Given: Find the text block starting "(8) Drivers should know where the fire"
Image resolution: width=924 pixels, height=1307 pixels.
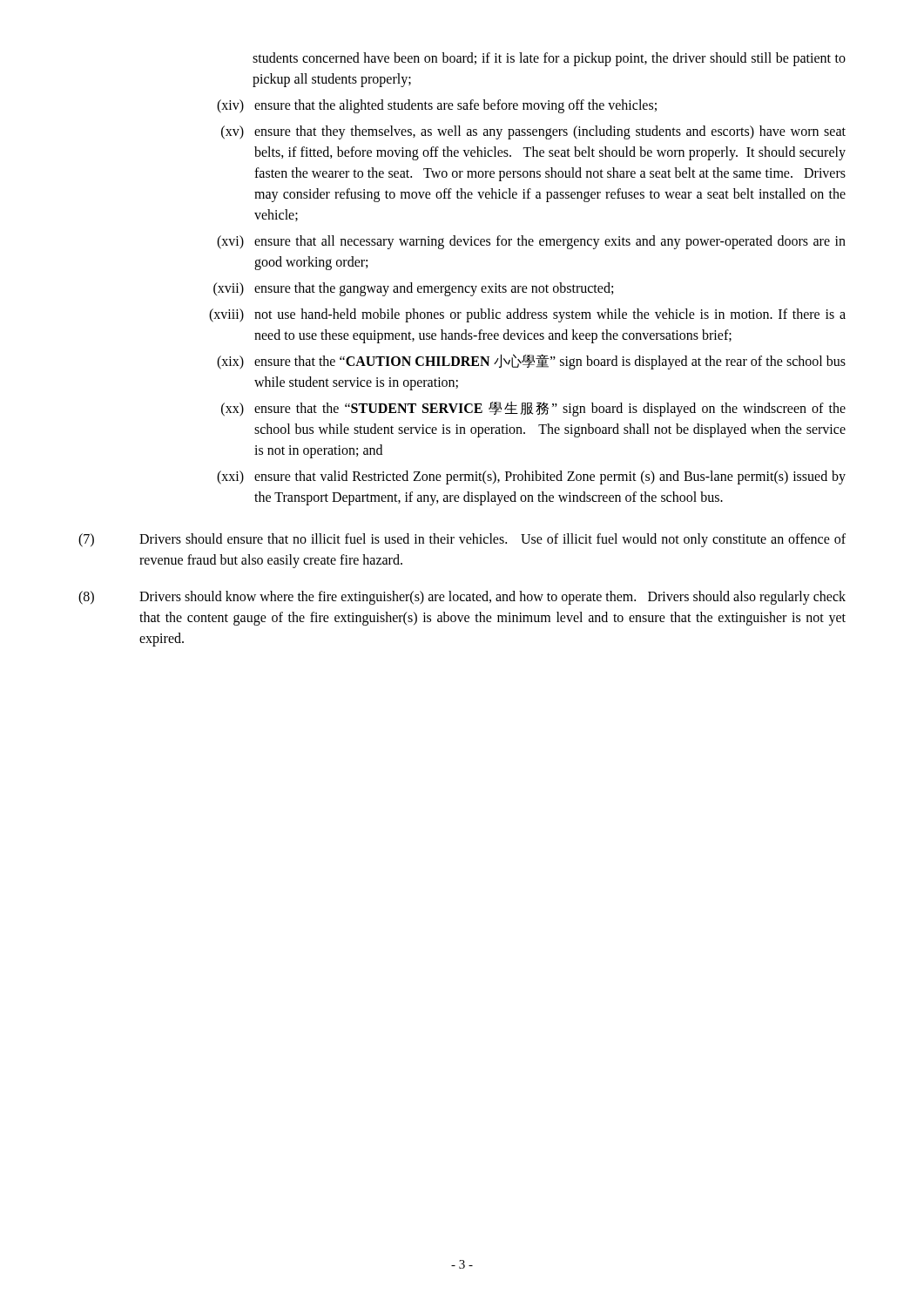Looking at the screenshot, I should (462, 618).
